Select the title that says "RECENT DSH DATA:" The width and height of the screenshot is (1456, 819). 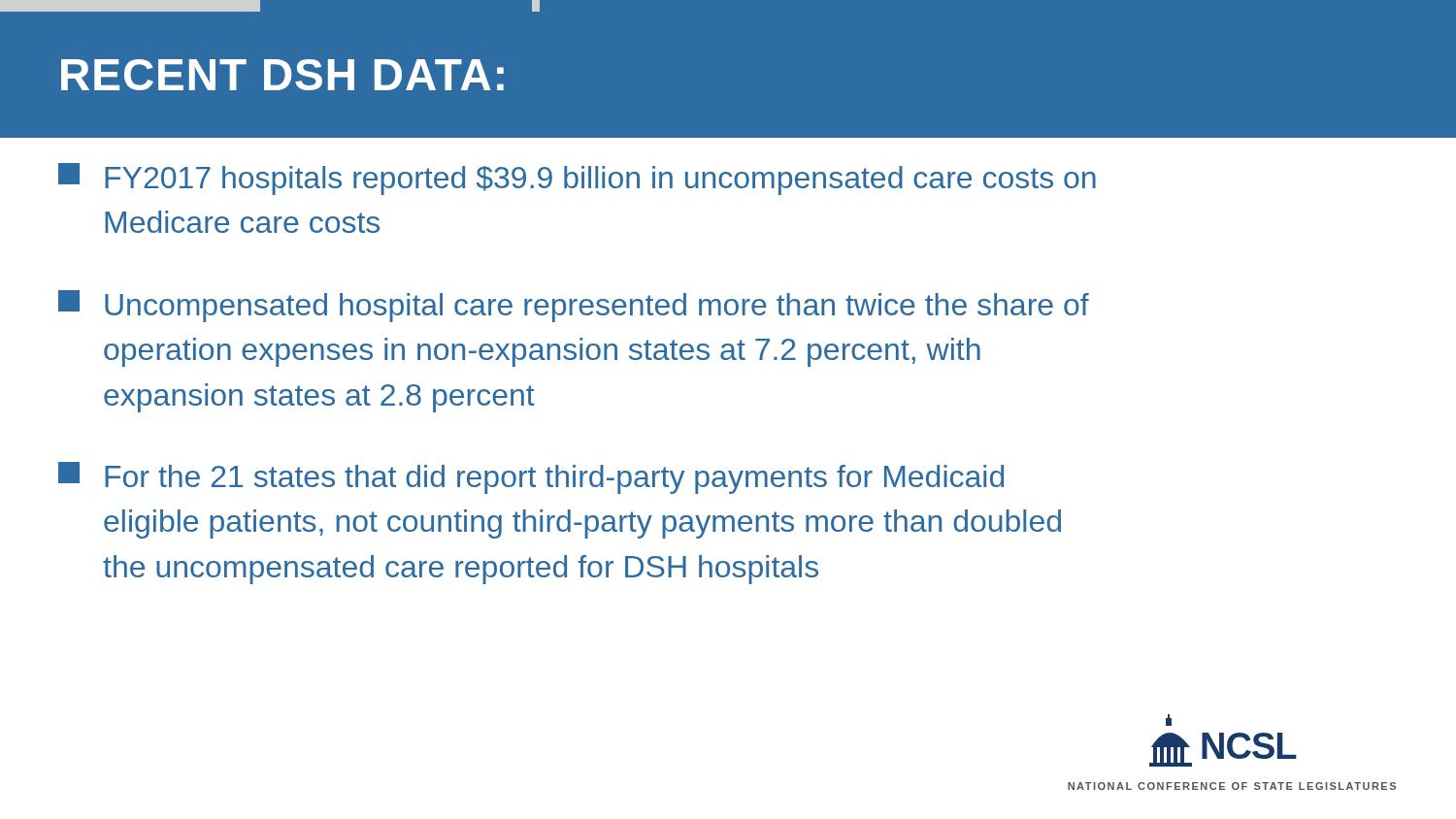point(283,75)
